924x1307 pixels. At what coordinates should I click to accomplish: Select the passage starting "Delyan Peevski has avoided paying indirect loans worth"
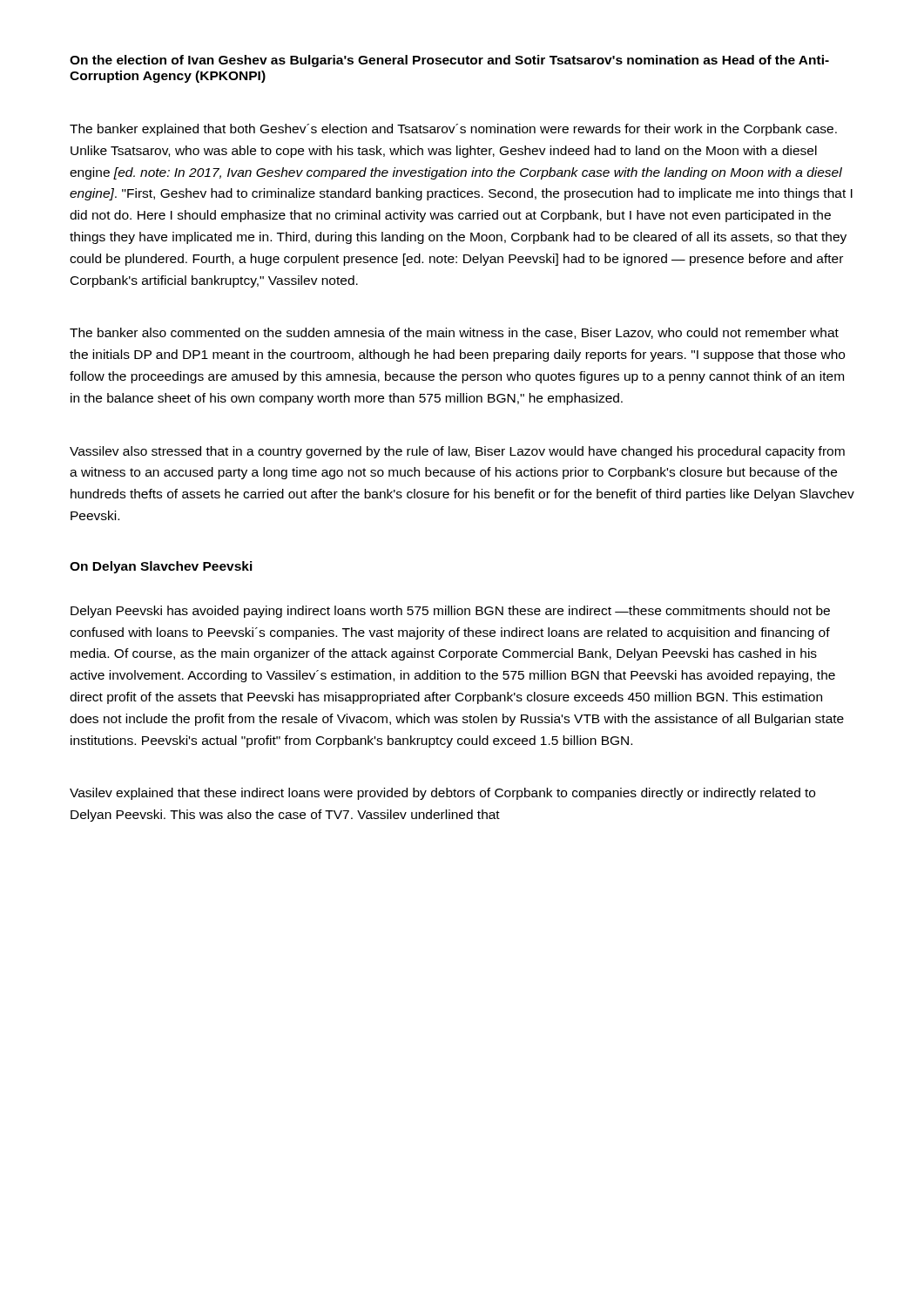(457, 675)
